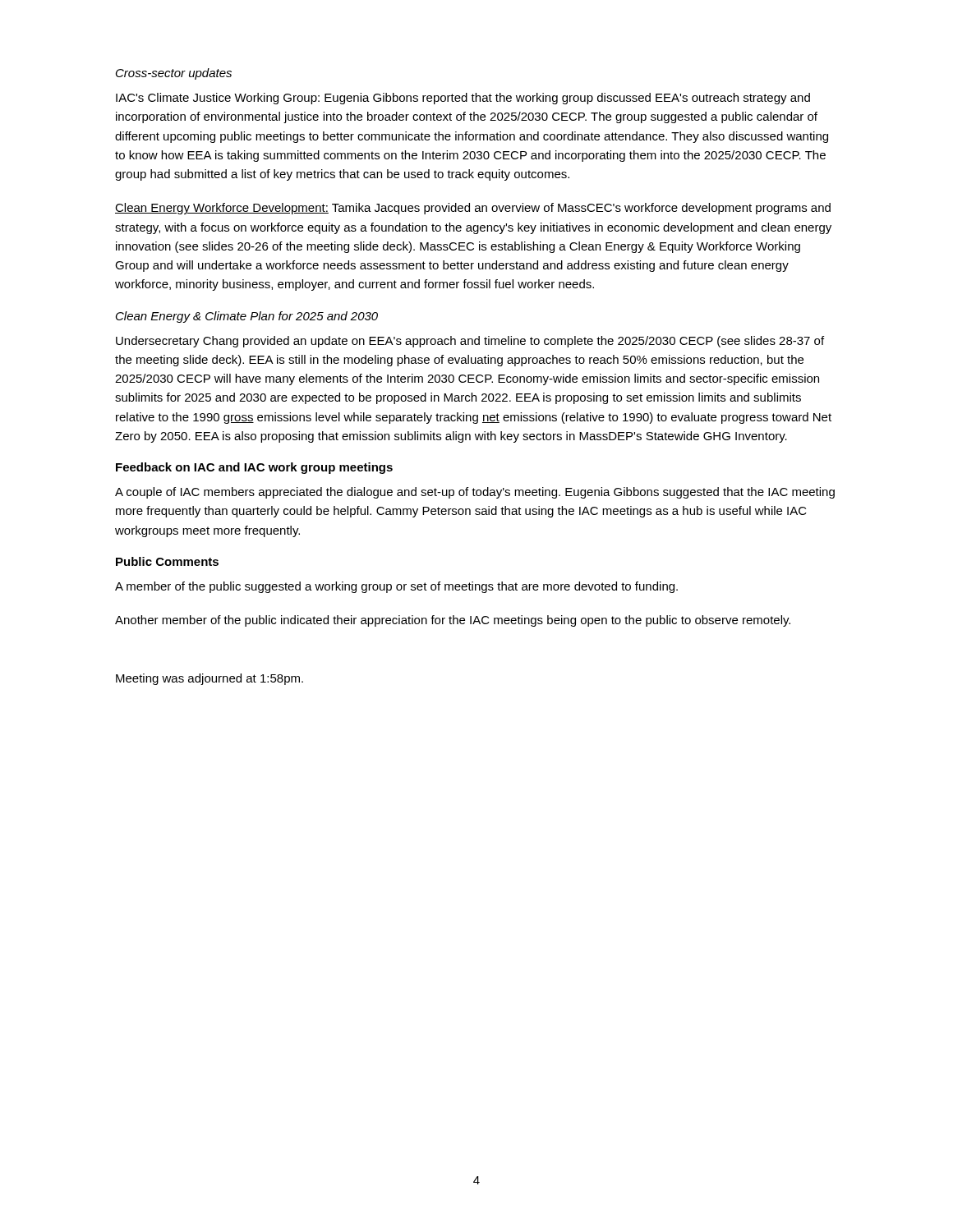Find the text block that says "Clean Energy Workforce Development:"

tap(473, 246)
